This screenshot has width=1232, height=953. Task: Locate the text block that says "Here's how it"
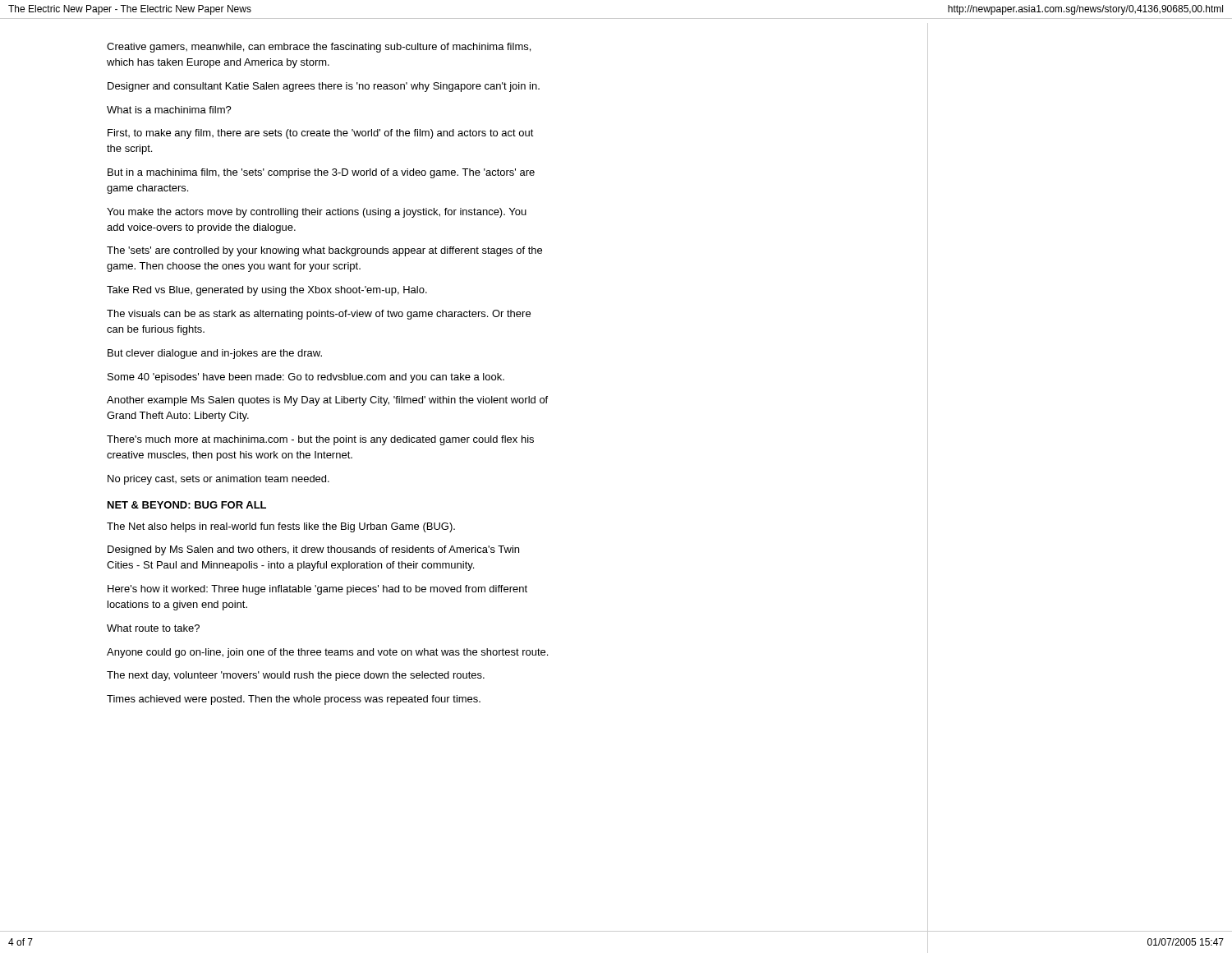coord(513,597)
